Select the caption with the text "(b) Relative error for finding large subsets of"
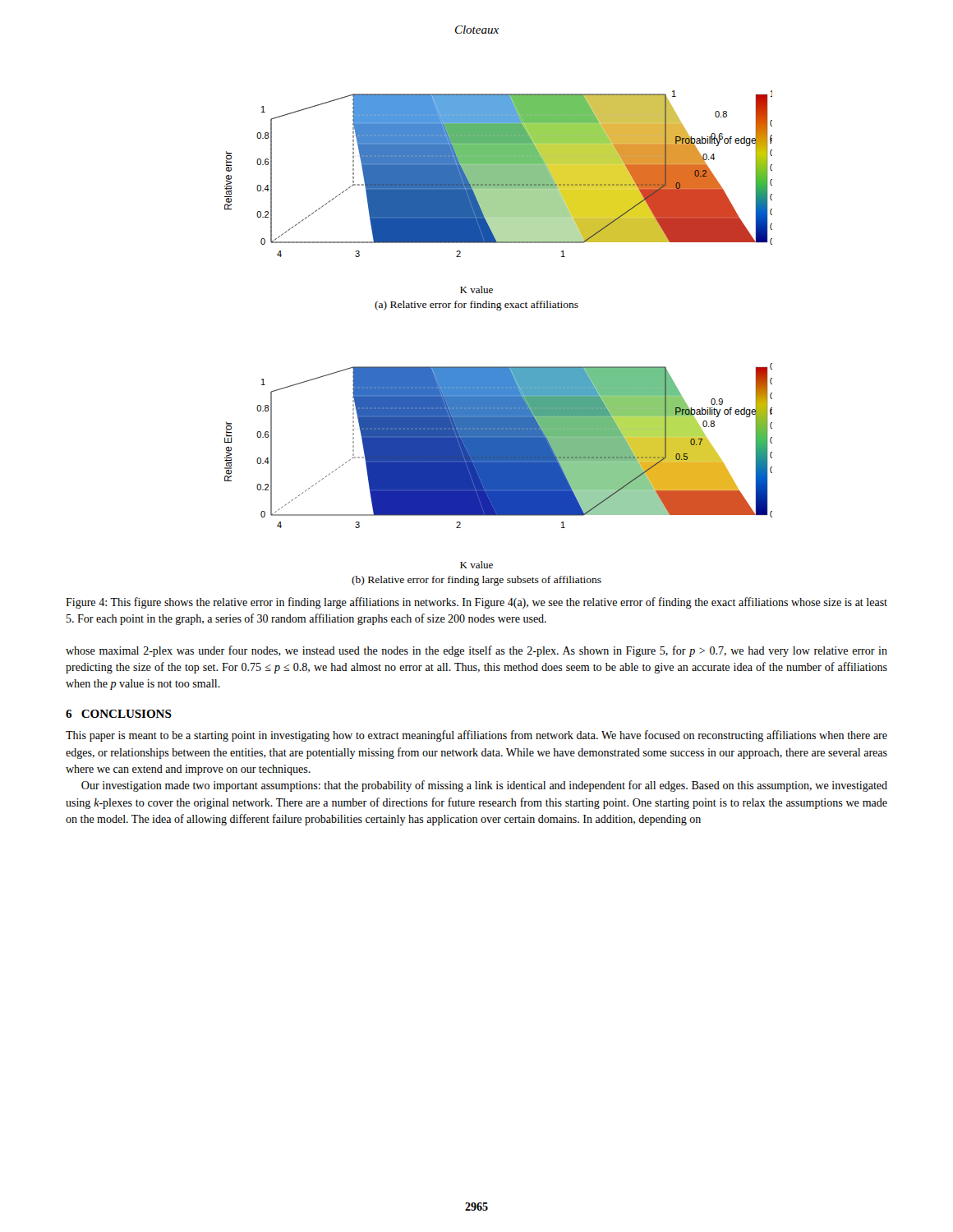Image resolution: width=953 pixels, height=1232 pixels. (x=476, y=579)
